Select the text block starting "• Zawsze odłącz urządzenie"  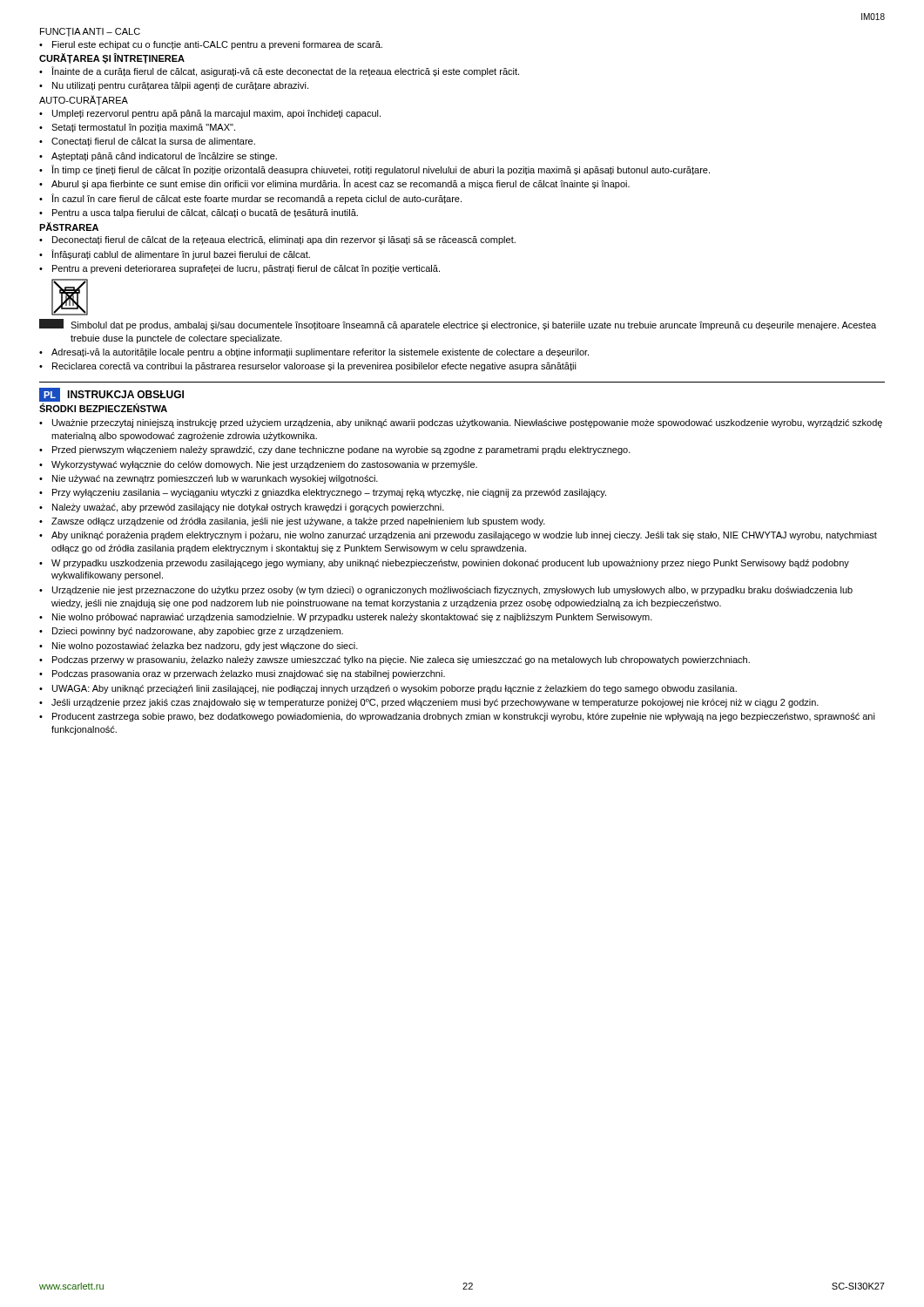(x=462, y=522)
